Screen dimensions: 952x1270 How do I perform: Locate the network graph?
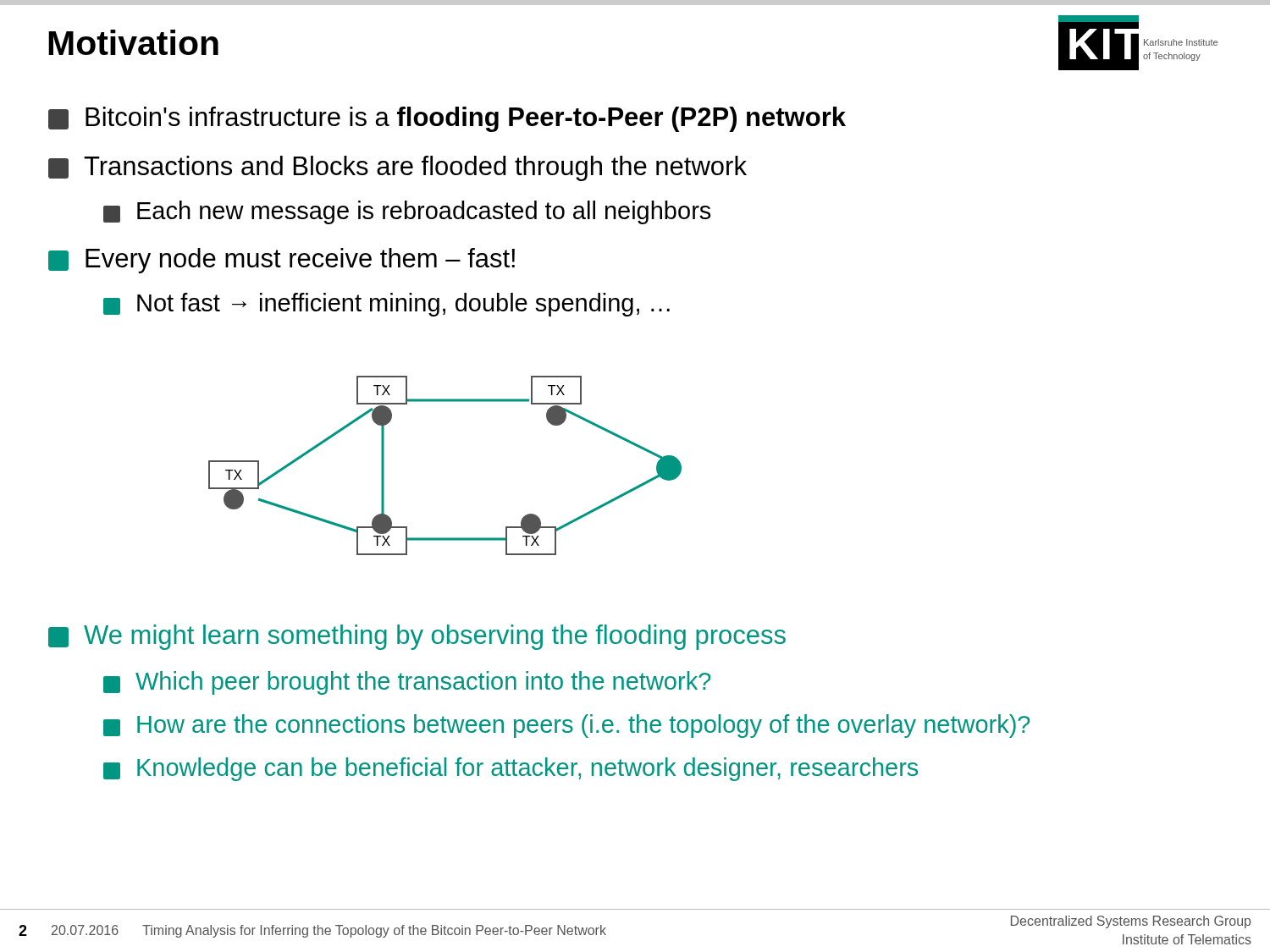[444, 478]
